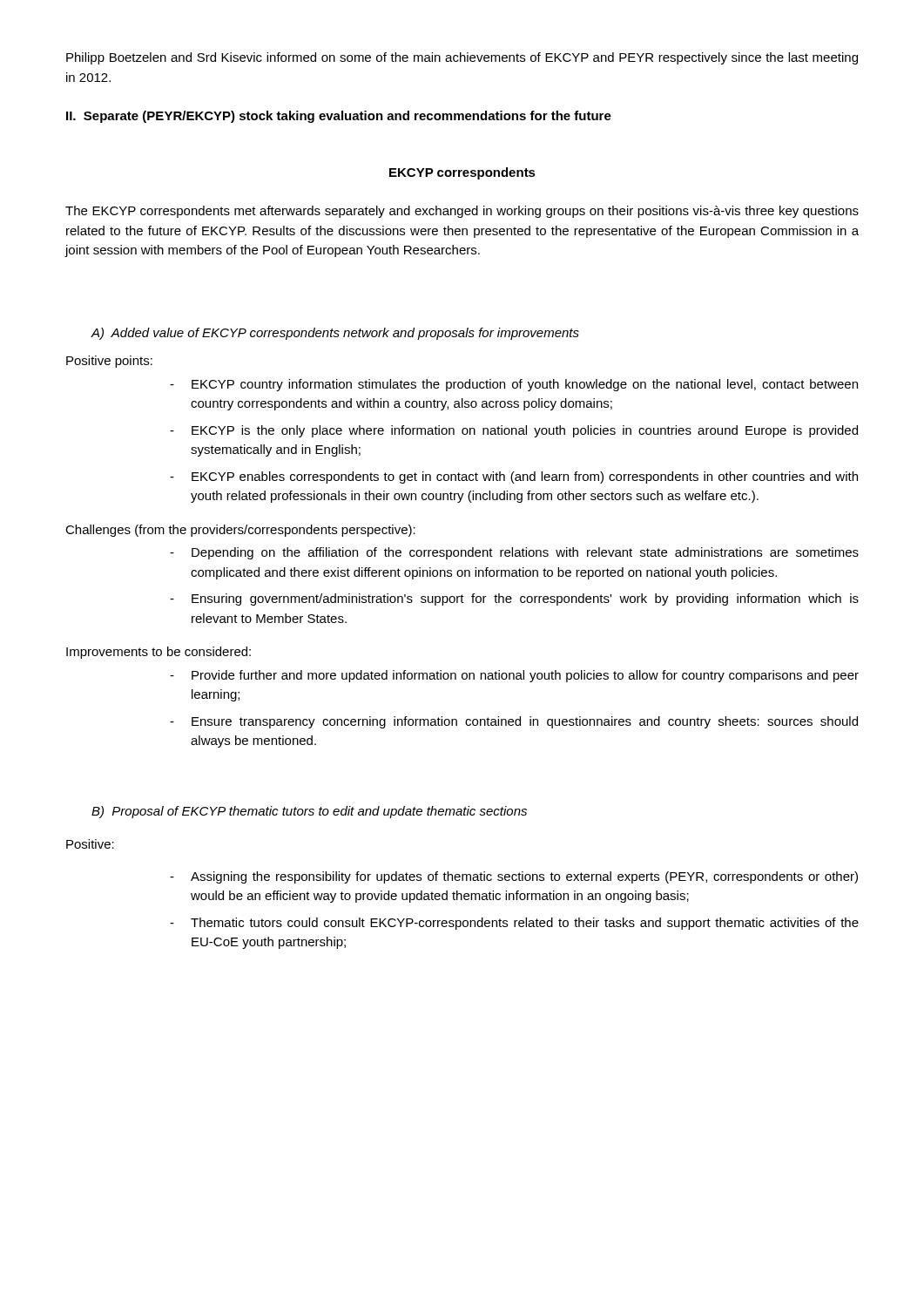
Task: Find the text block that says "Challenges (from the"
Action: (241, 529)
